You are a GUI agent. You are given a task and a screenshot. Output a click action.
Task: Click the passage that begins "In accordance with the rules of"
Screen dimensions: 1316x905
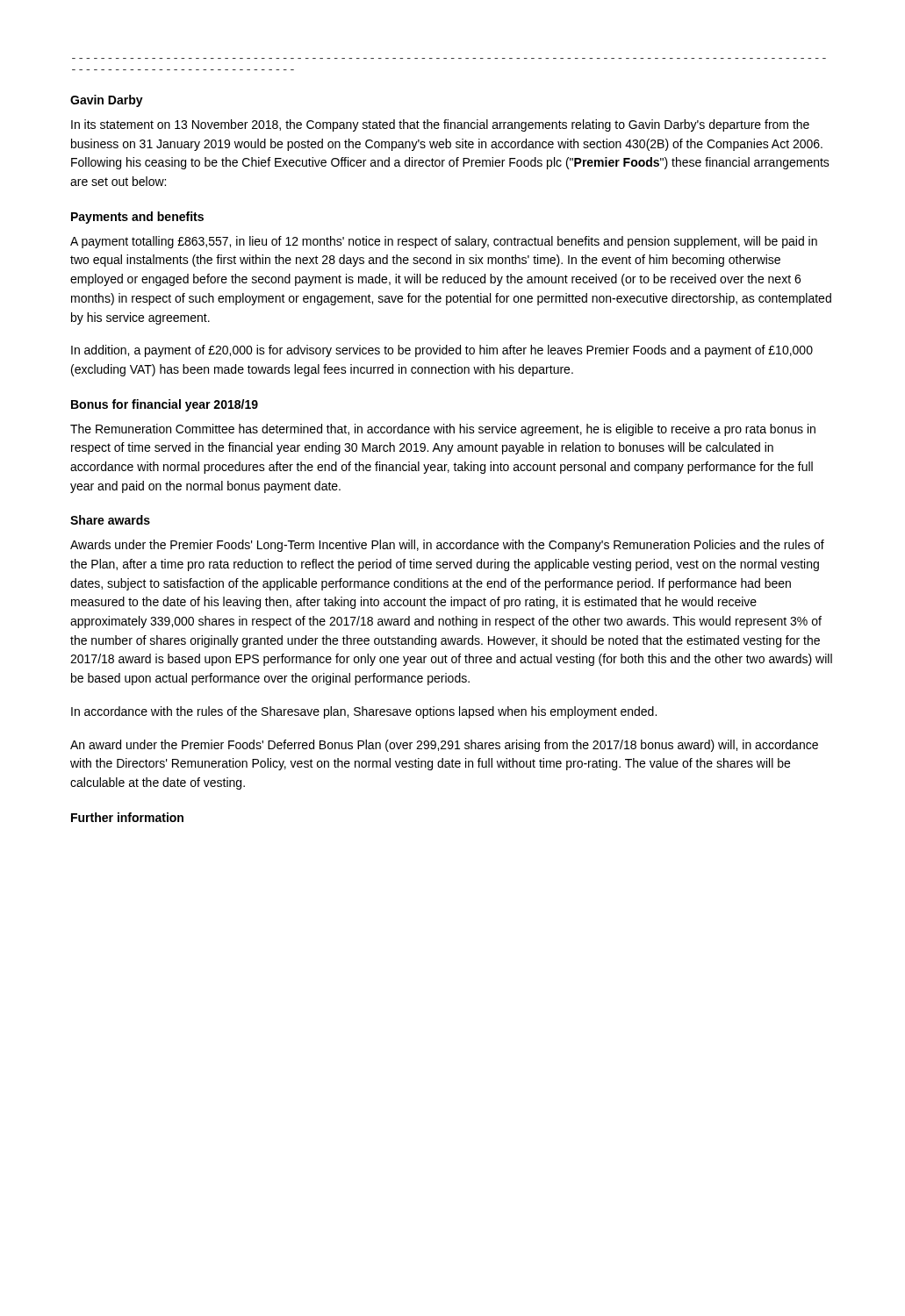pyautogui.click(x=364, y=711)
